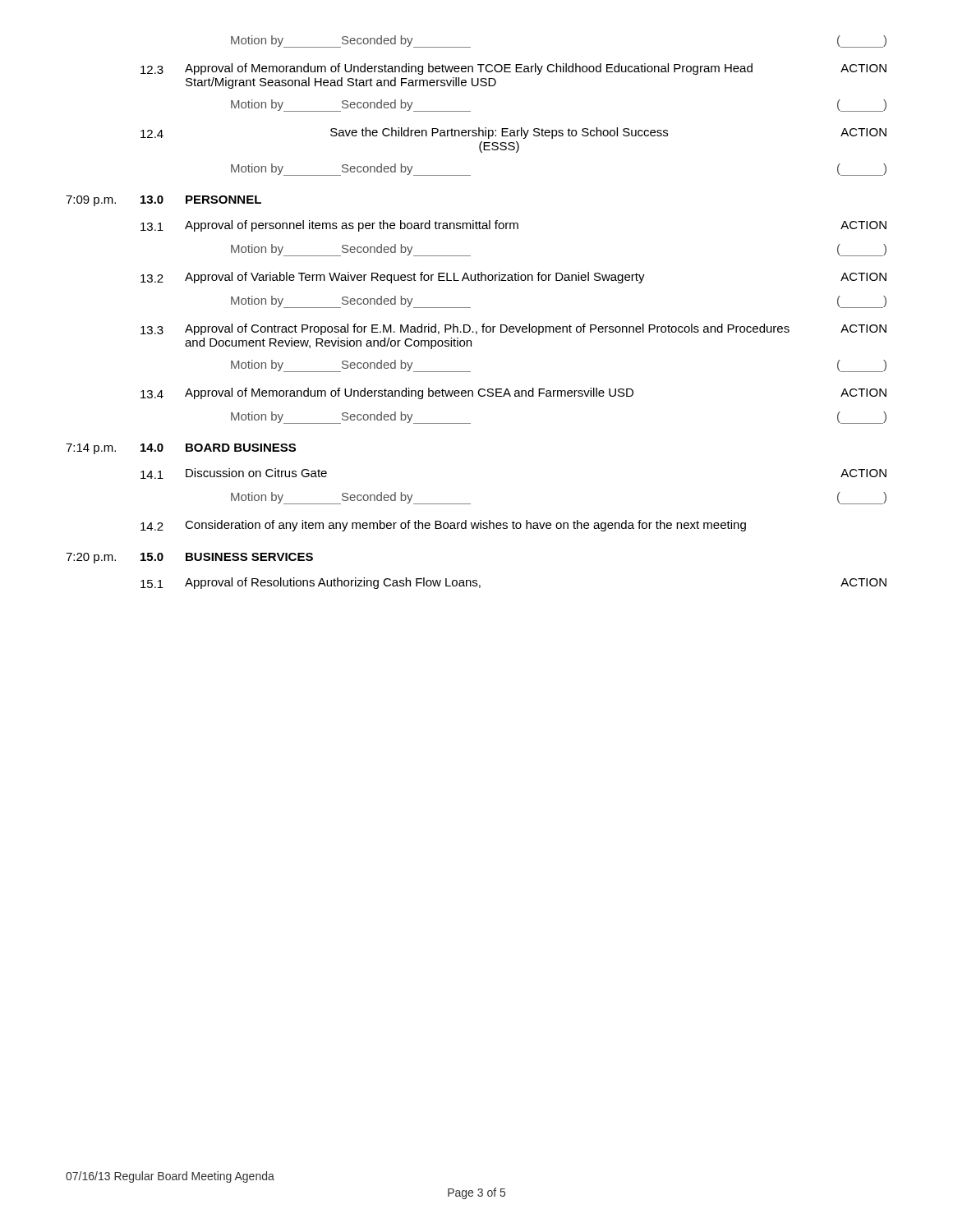Where does it say "7:09 p.m. 13.0 PERSONNEL"?
Screen dimensions: 1232x953
(163, 201)
